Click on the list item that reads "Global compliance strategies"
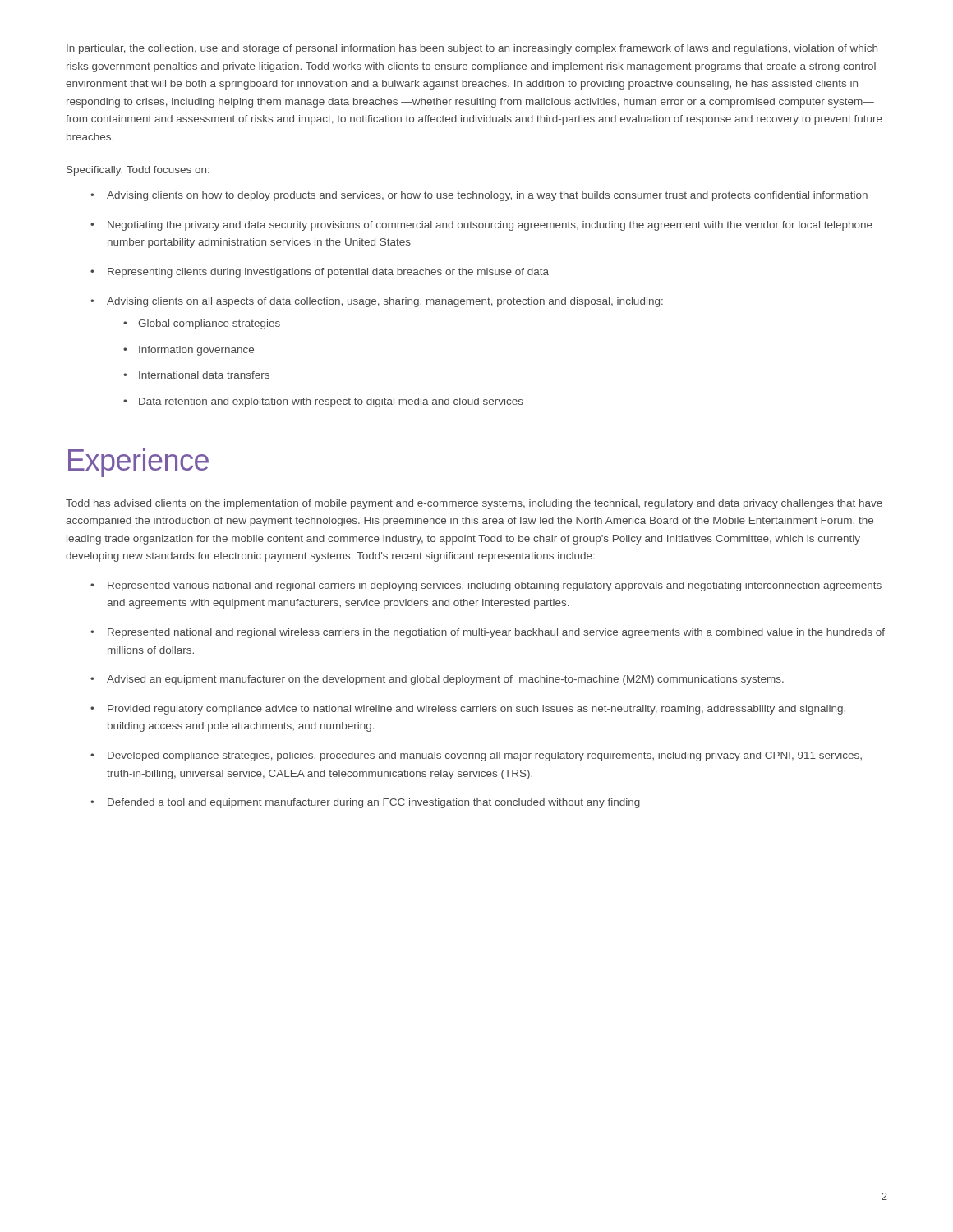This screenshot has height=1232, width=953. (209, 323)
